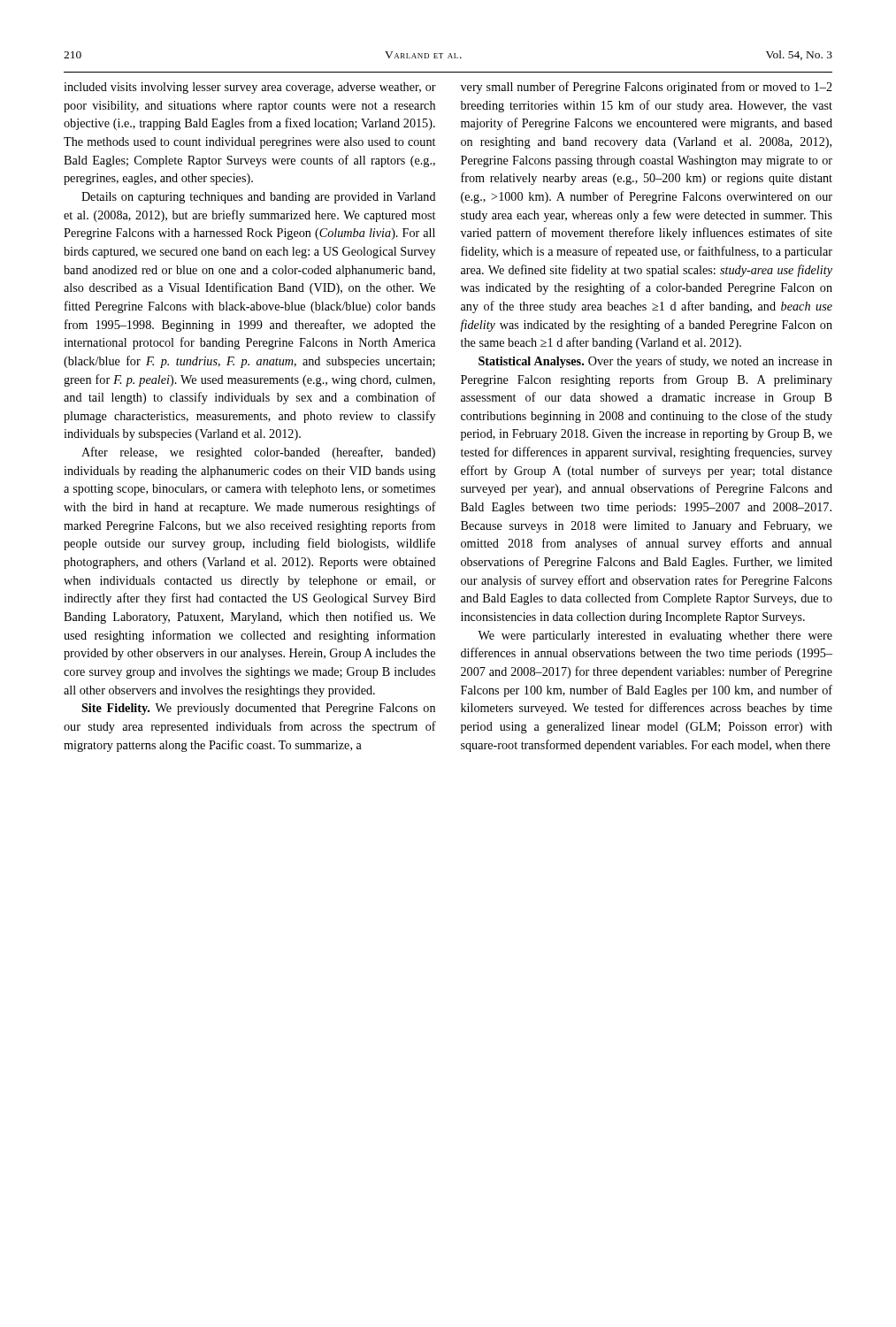Click on the block starting "very small number of Peregrine Falcons originated"
896x1327 pixels.
coord(646,416)
